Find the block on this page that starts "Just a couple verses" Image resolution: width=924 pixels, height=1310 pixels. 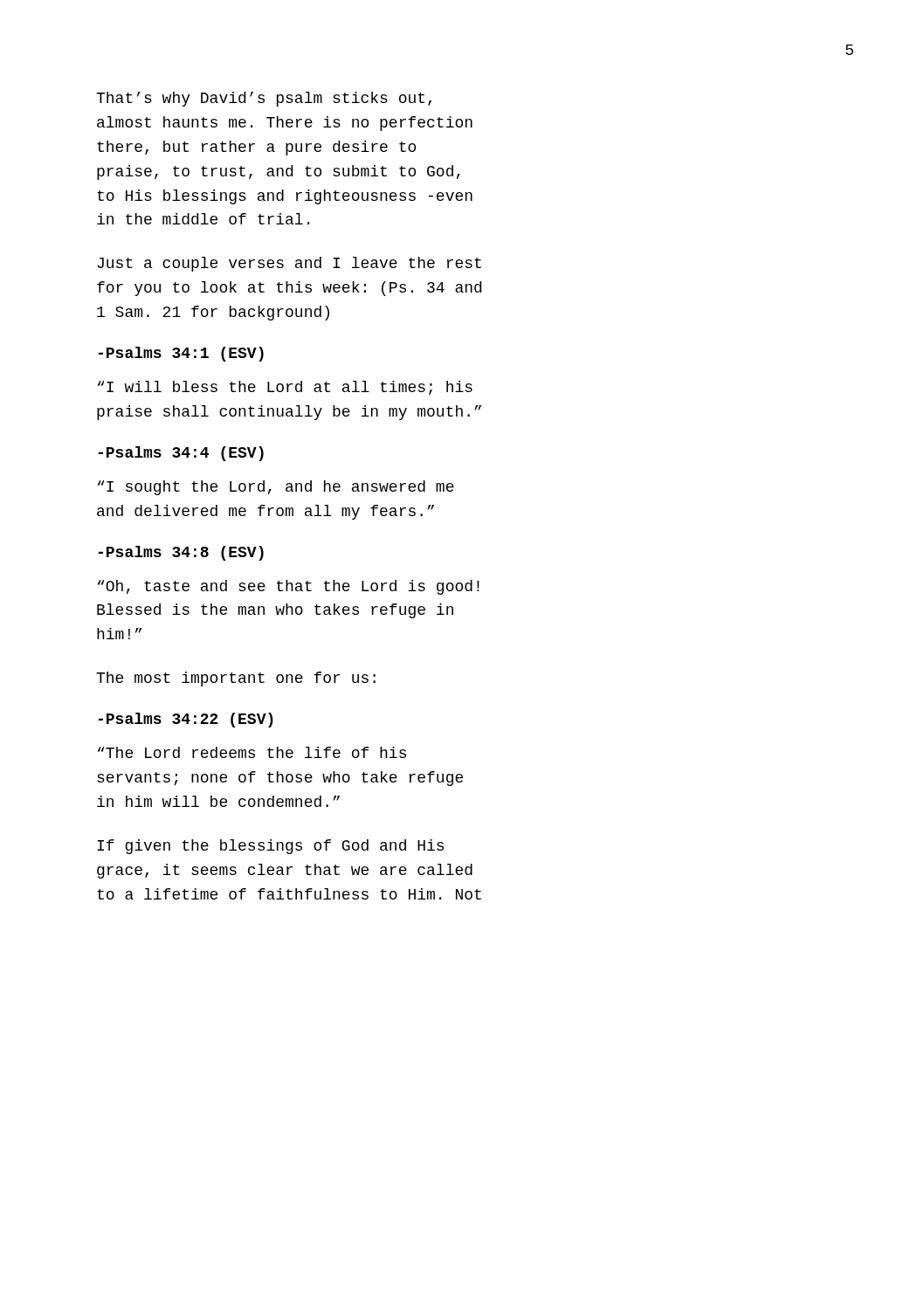(x=289, y=288)
